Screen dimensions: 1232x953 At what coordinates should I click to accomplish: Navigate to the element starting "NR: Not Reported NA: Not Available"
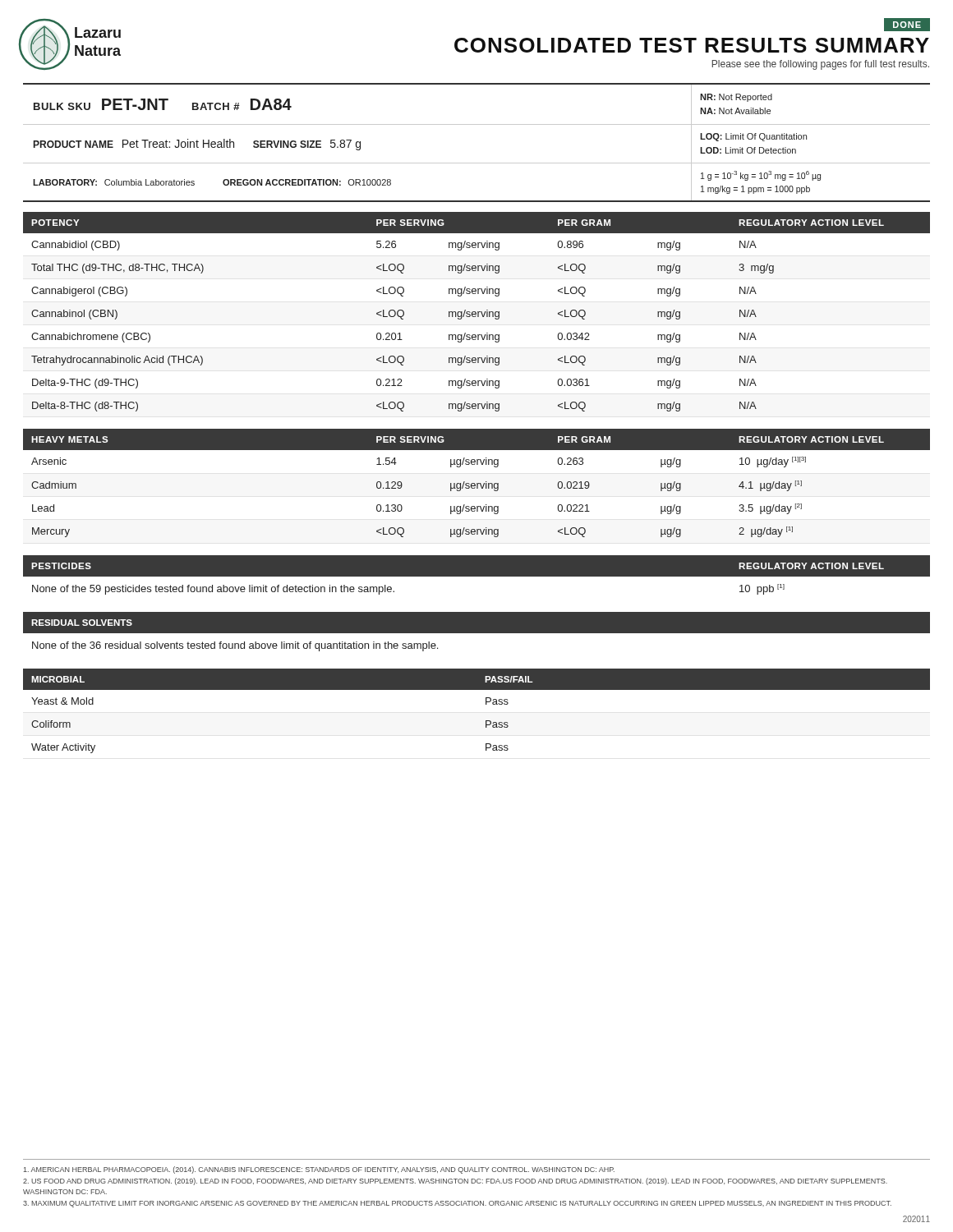pos(736,98)
